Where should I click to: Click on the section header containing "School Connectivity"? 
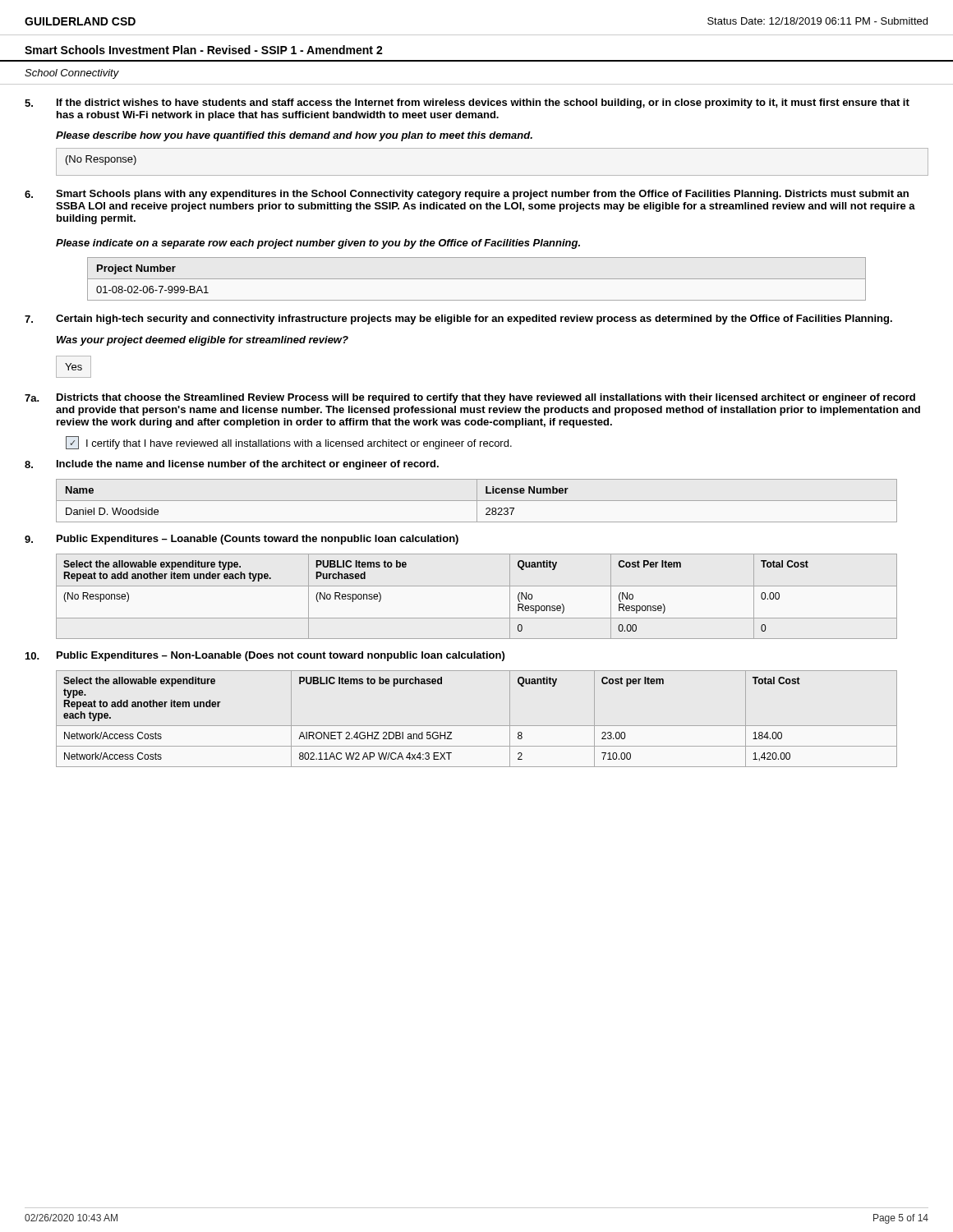point(72,73)
